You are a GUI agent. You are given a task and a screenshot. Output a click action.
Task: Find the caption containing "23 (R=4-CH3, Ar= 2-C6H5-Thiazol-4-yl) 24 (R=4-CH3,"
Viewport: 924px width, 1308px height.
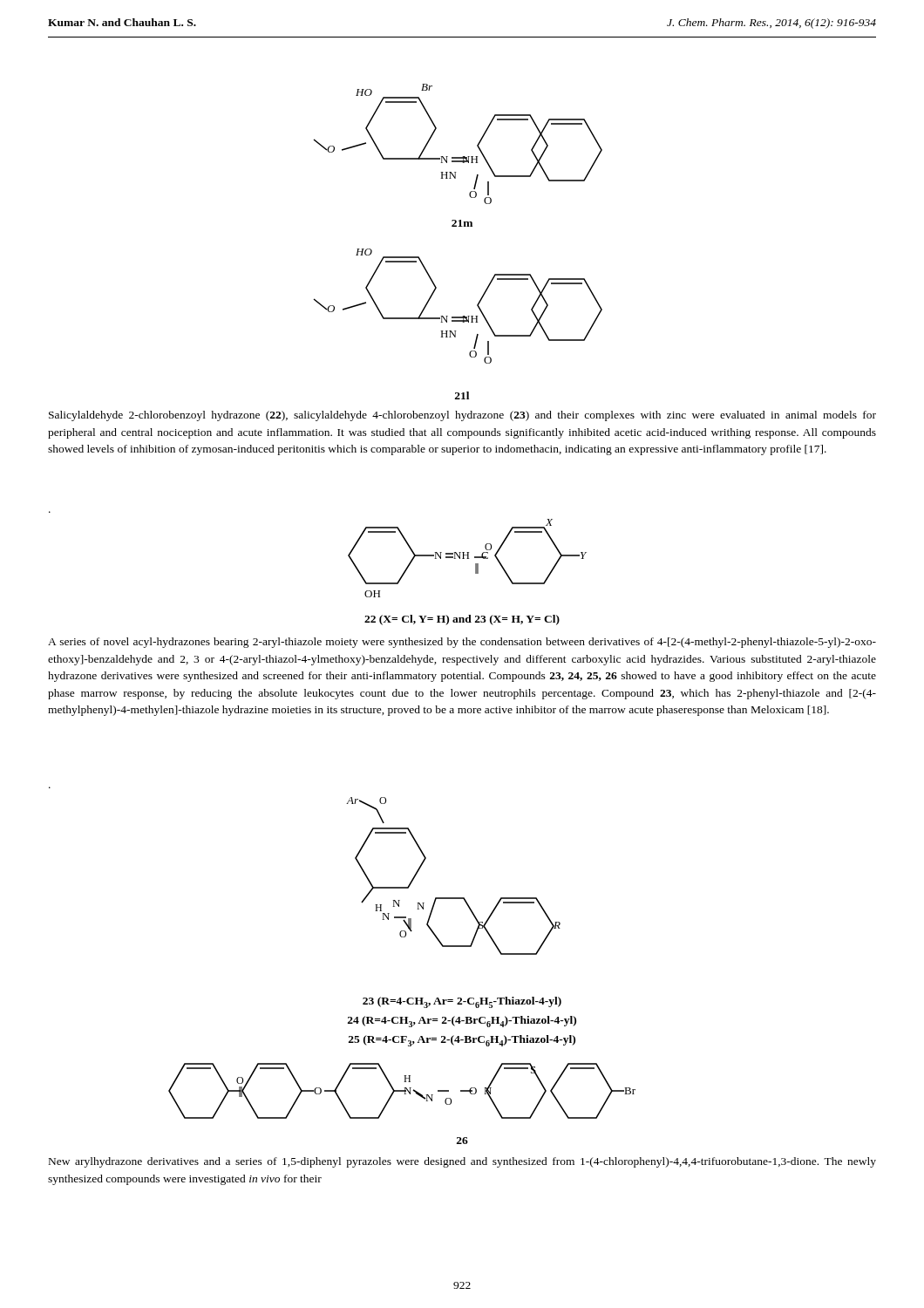click(x=462, y=1021)
